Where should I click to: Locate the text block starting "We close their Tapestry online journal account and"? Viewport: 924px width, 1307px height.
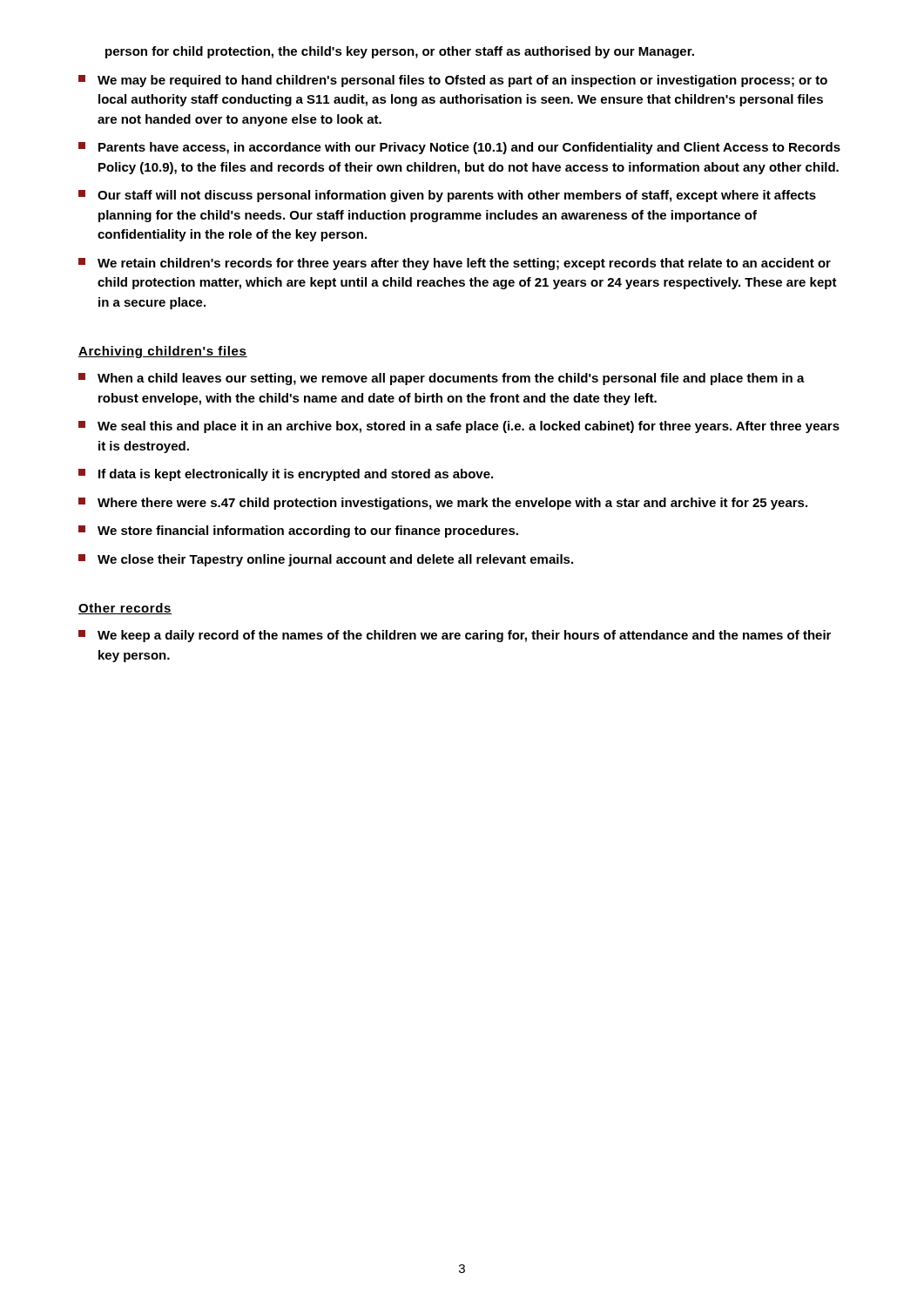click(462, 559)
